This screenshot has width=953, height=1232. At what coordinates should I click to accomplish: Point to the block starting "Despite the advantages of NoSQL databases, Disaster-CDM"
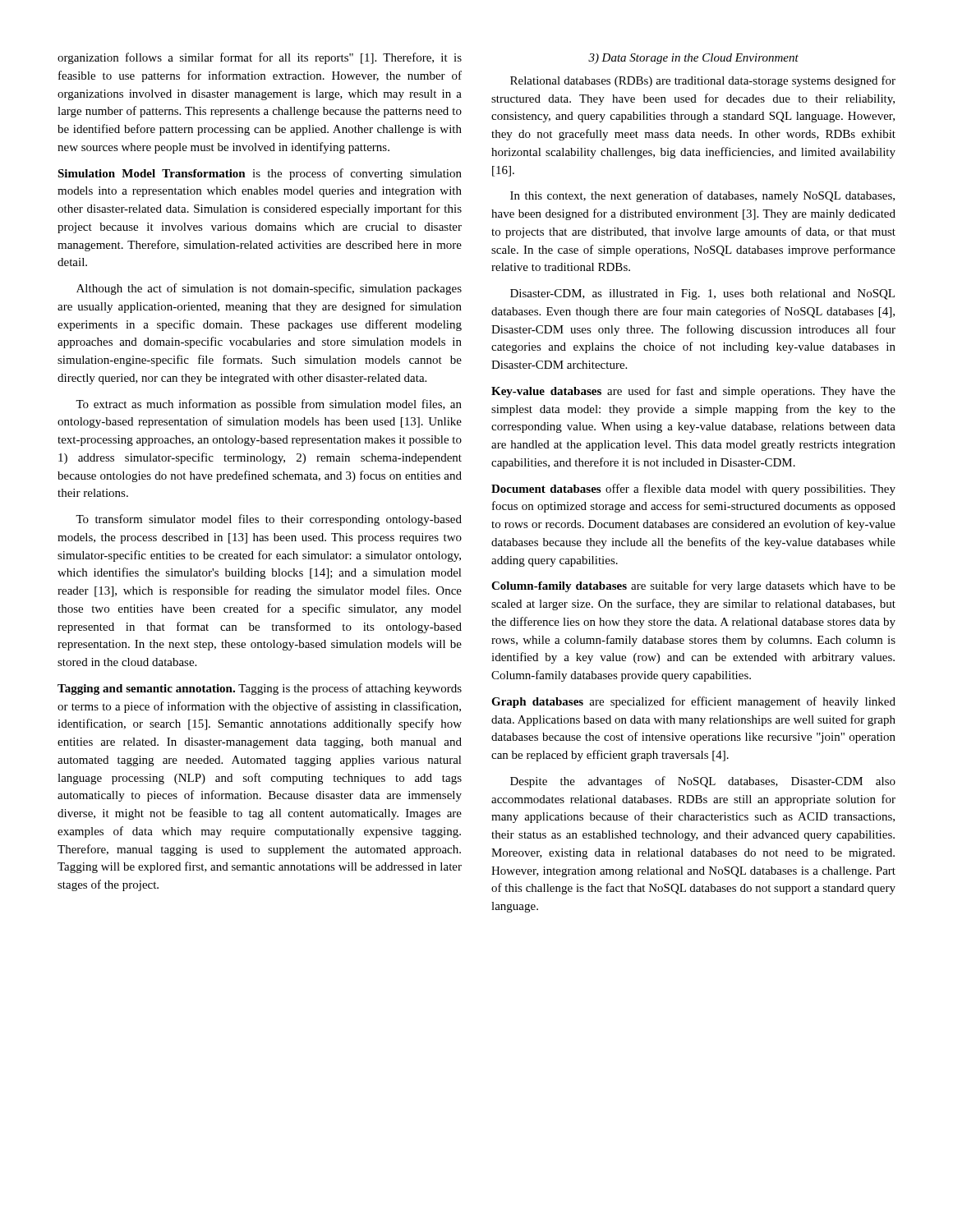693,844
